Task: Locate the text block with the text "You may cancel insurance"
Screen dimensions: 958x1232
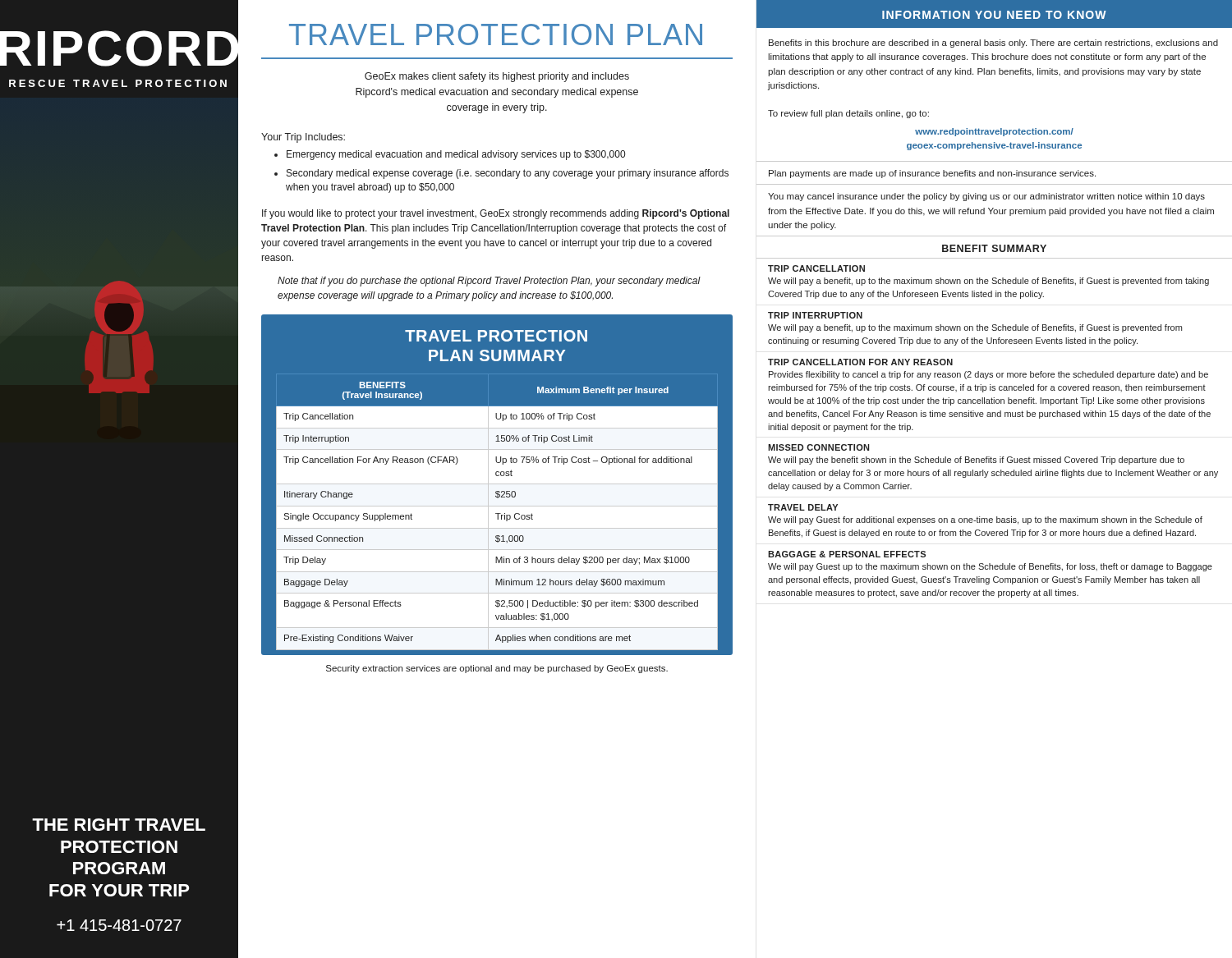Action: tap(991, 211)
